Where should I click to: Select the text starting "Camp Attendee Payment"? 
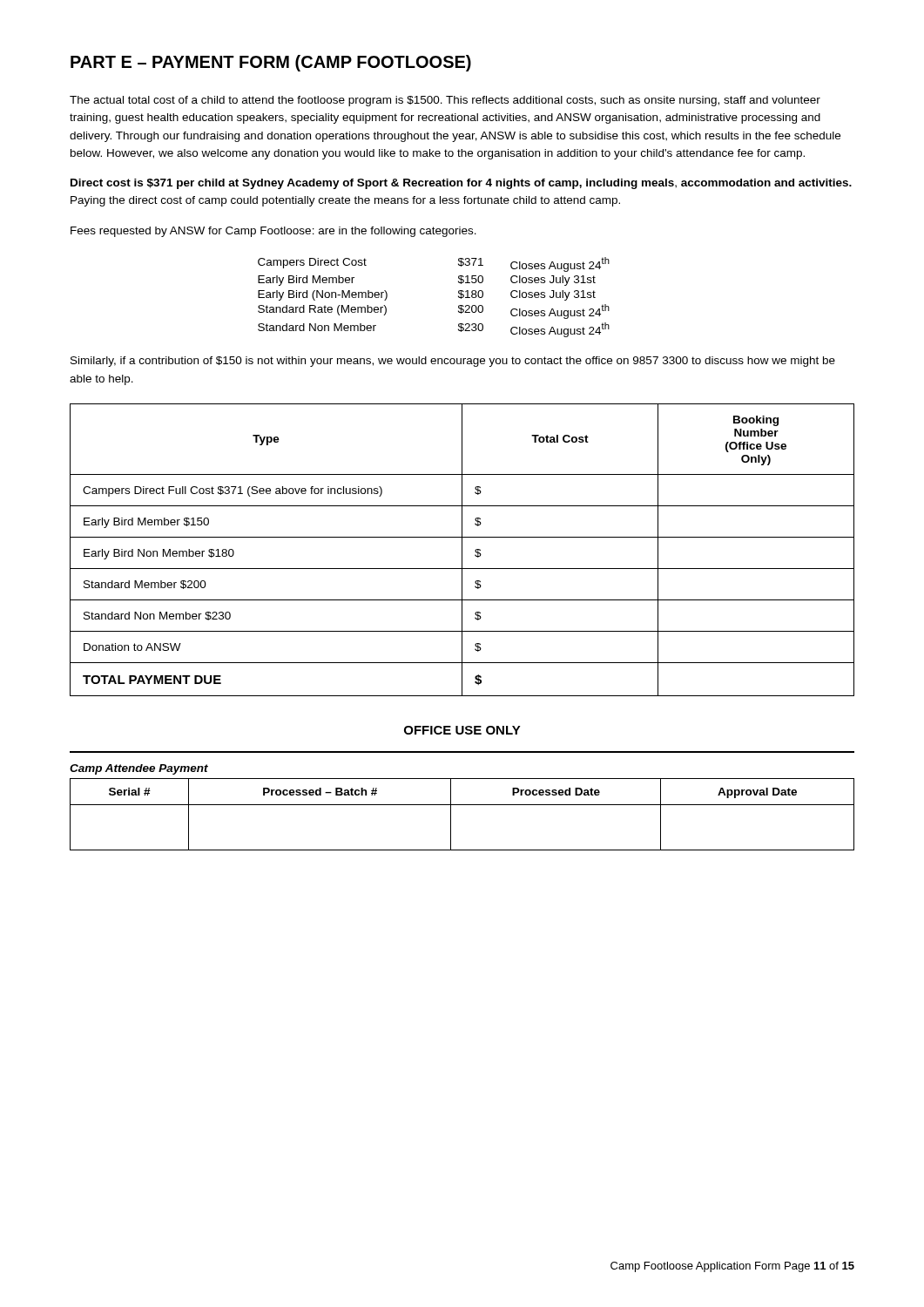(462, 768)
